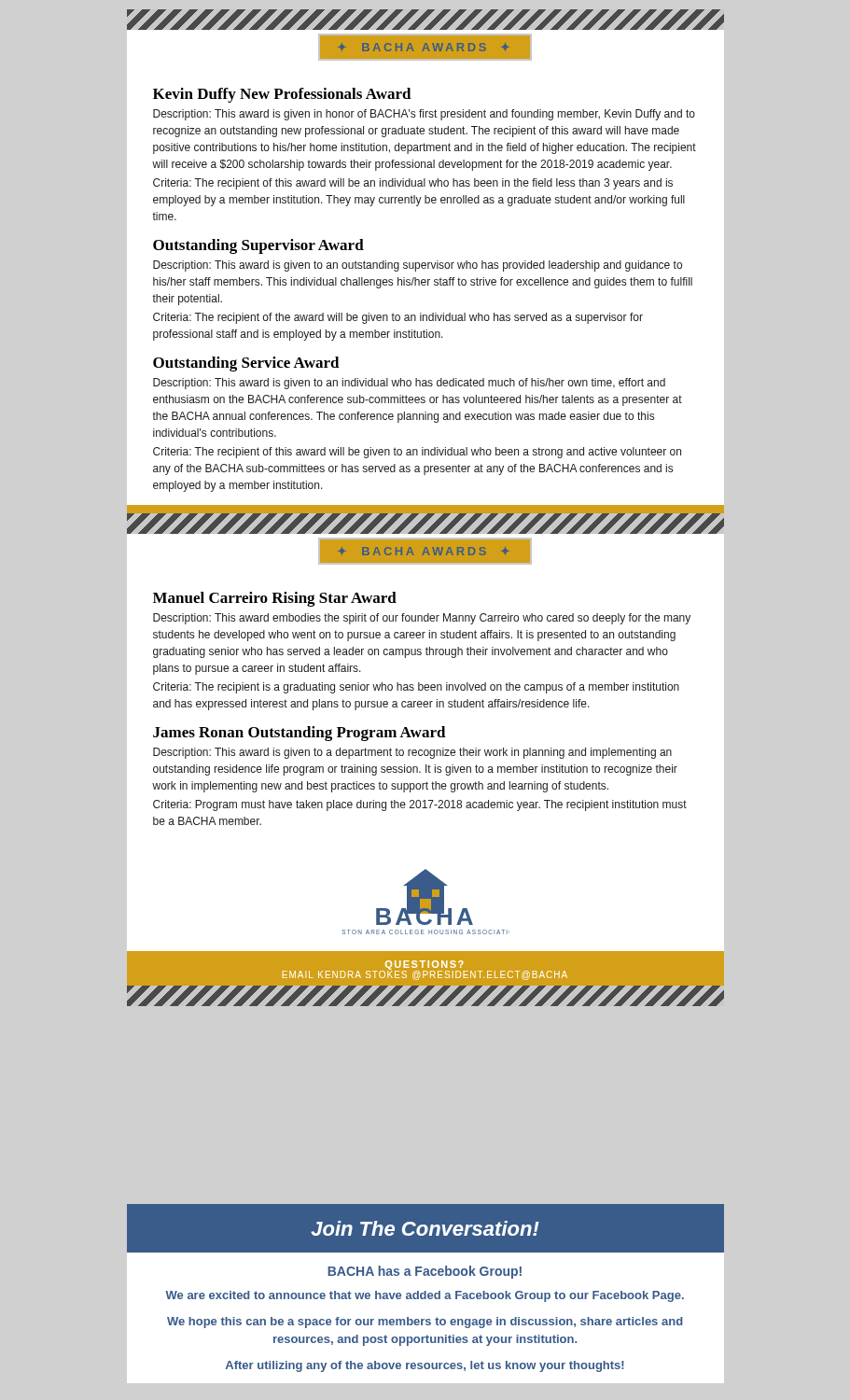Point to the element starting "Description: This award is given to an outstanding"
The image size is (850, 1400).
click(423, 282)
